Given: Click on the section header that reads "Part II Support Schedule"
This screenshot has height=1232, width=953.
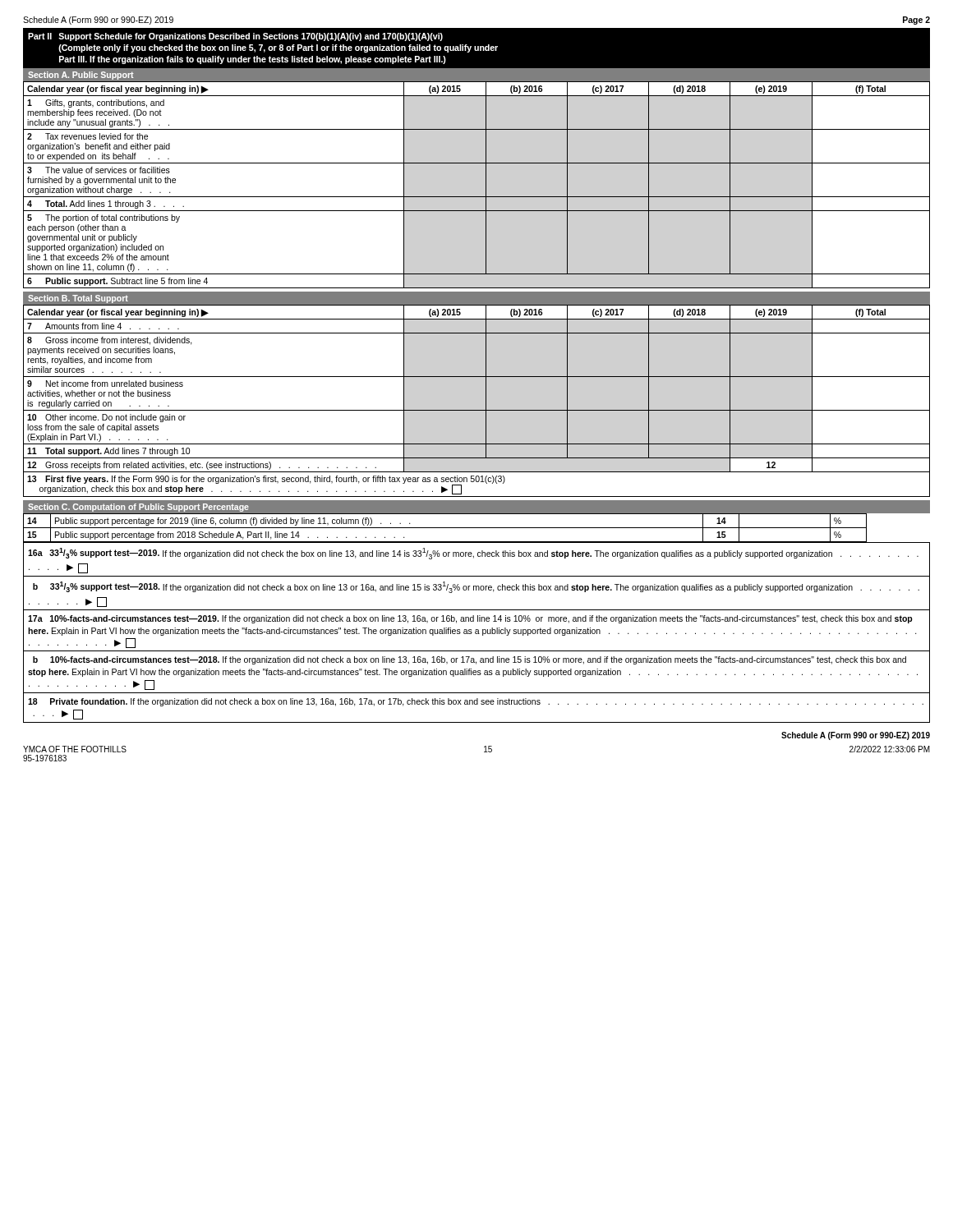Looking at the screenshot, I should click(263, 48).
